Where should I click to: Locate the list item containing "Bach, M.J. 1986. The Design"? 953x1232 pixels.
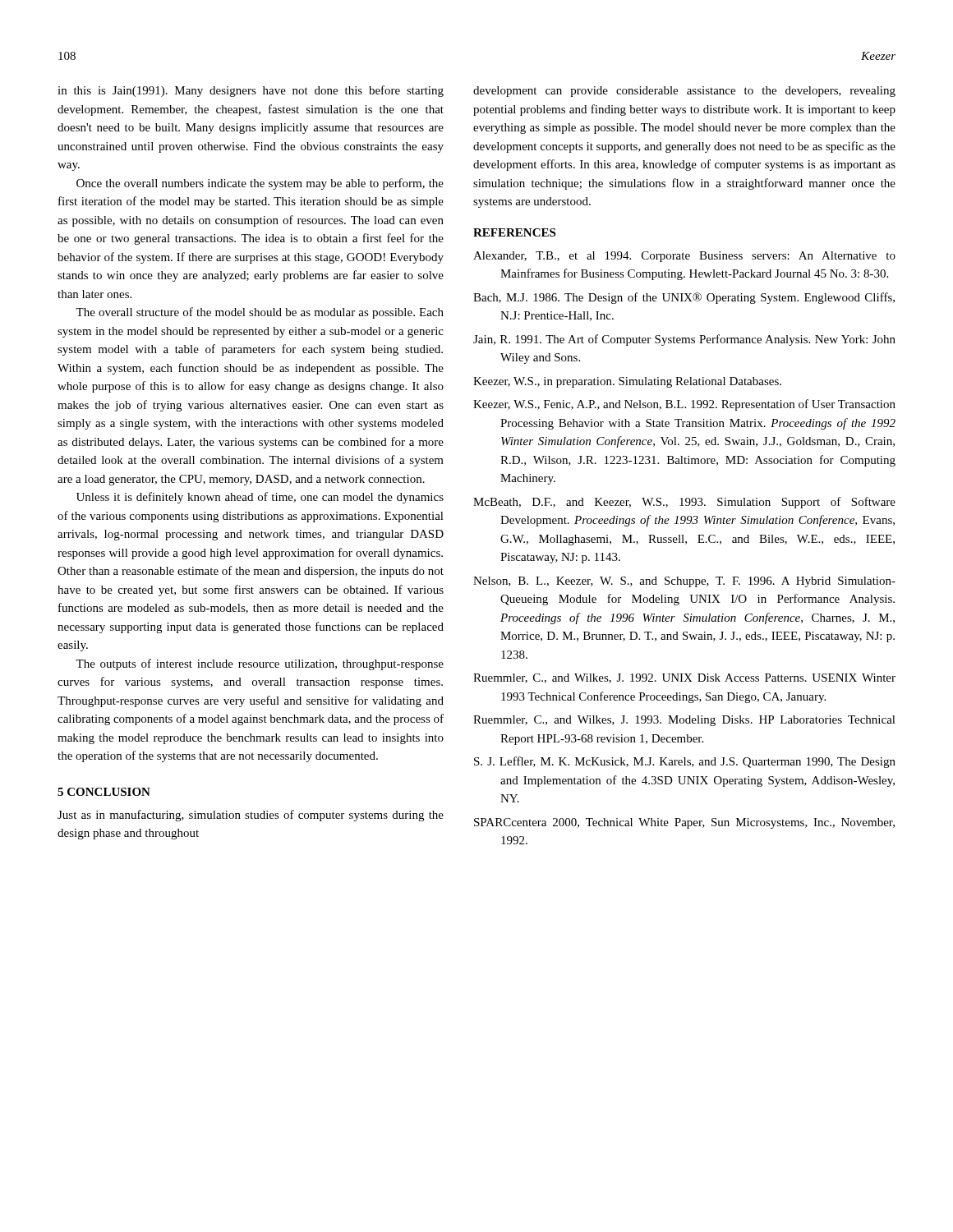click(x=684, y=306)
